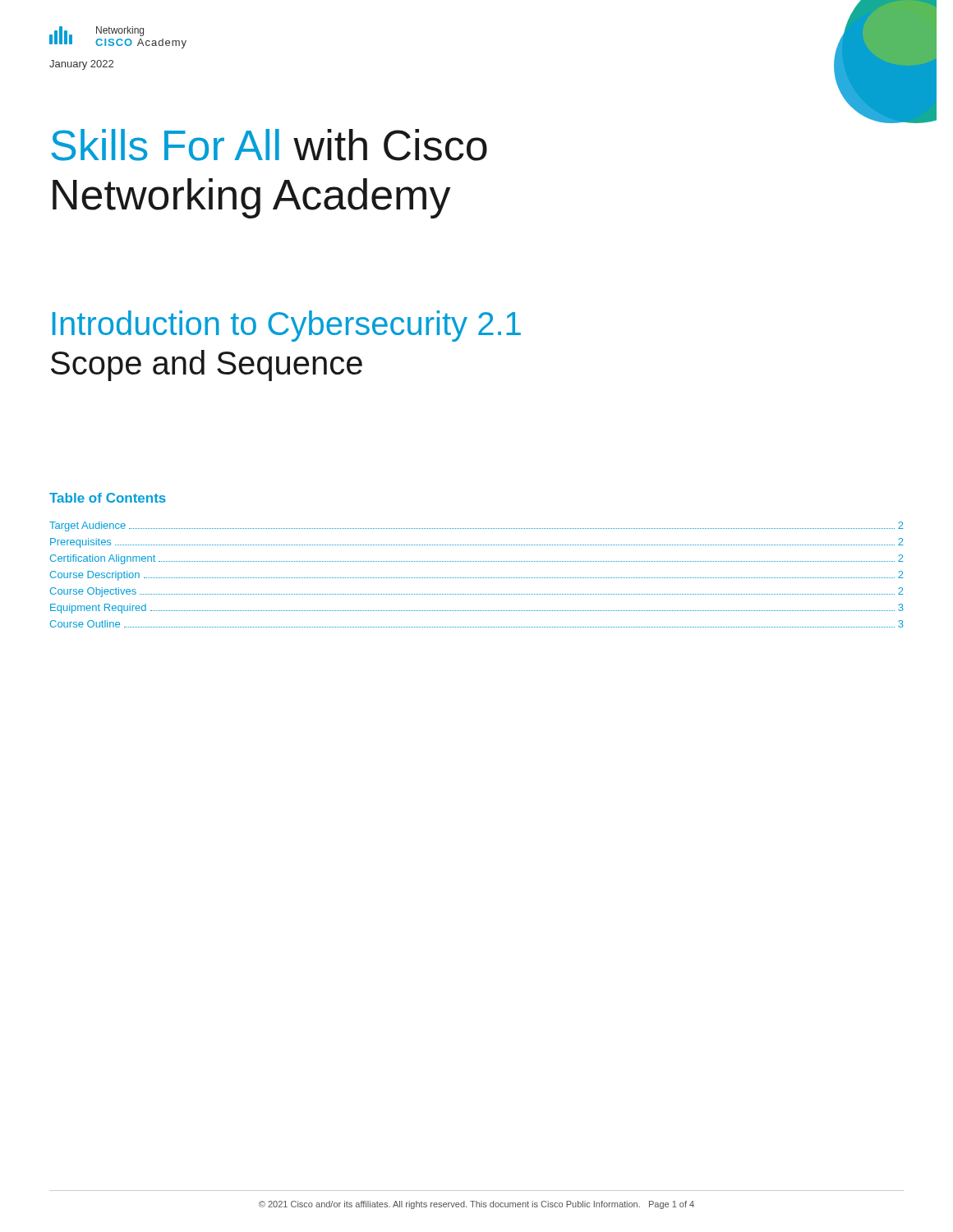This screenshot has width=953, height=1232.
Task: Select the list item that reads "Equipment Required 3"
Action: [x=476, y=607]
